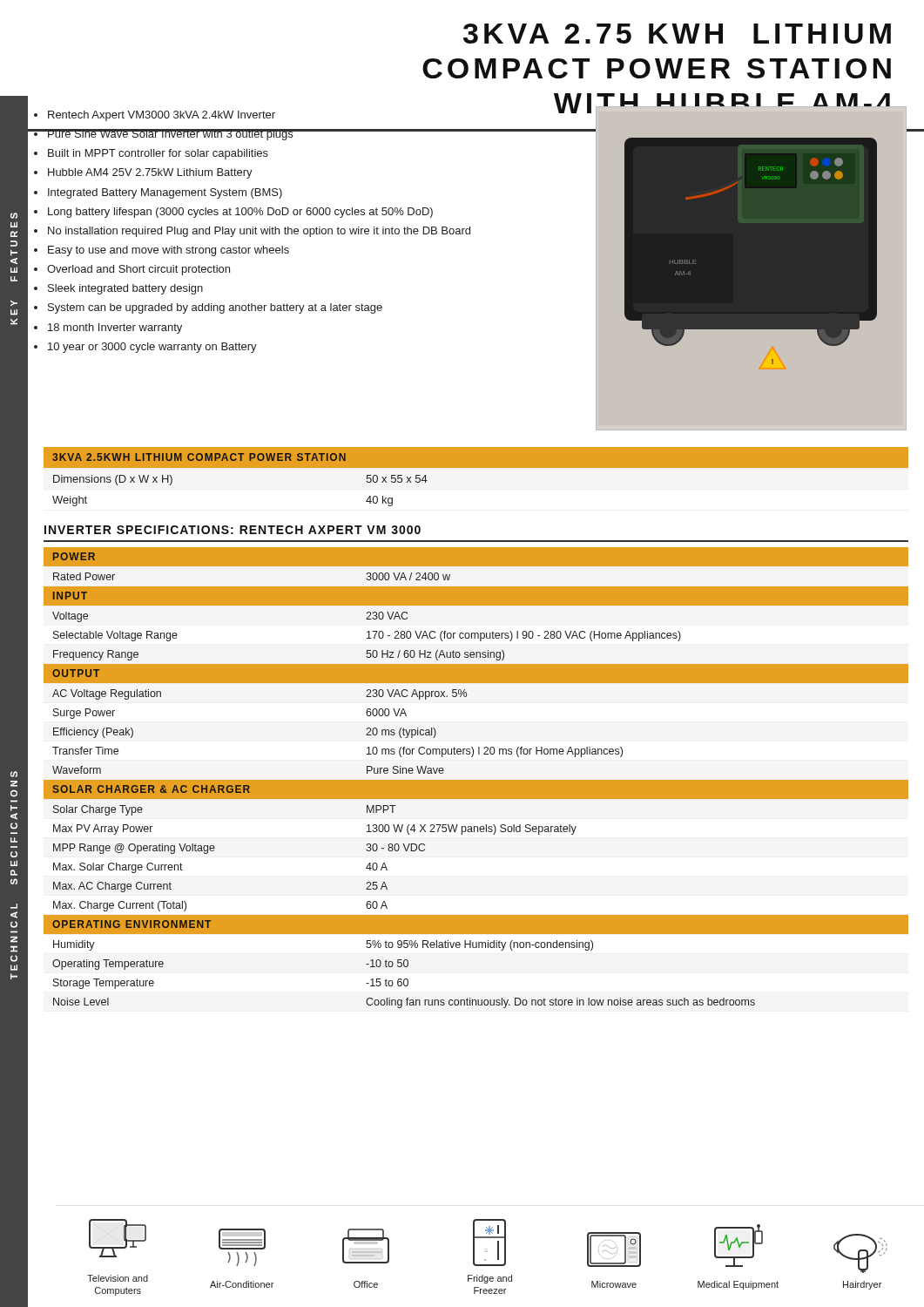Screen dimensions: 1307x924
Task: Navigate to the passage starting "10 year or 3000 cycle"
Action: pos(152,346)
